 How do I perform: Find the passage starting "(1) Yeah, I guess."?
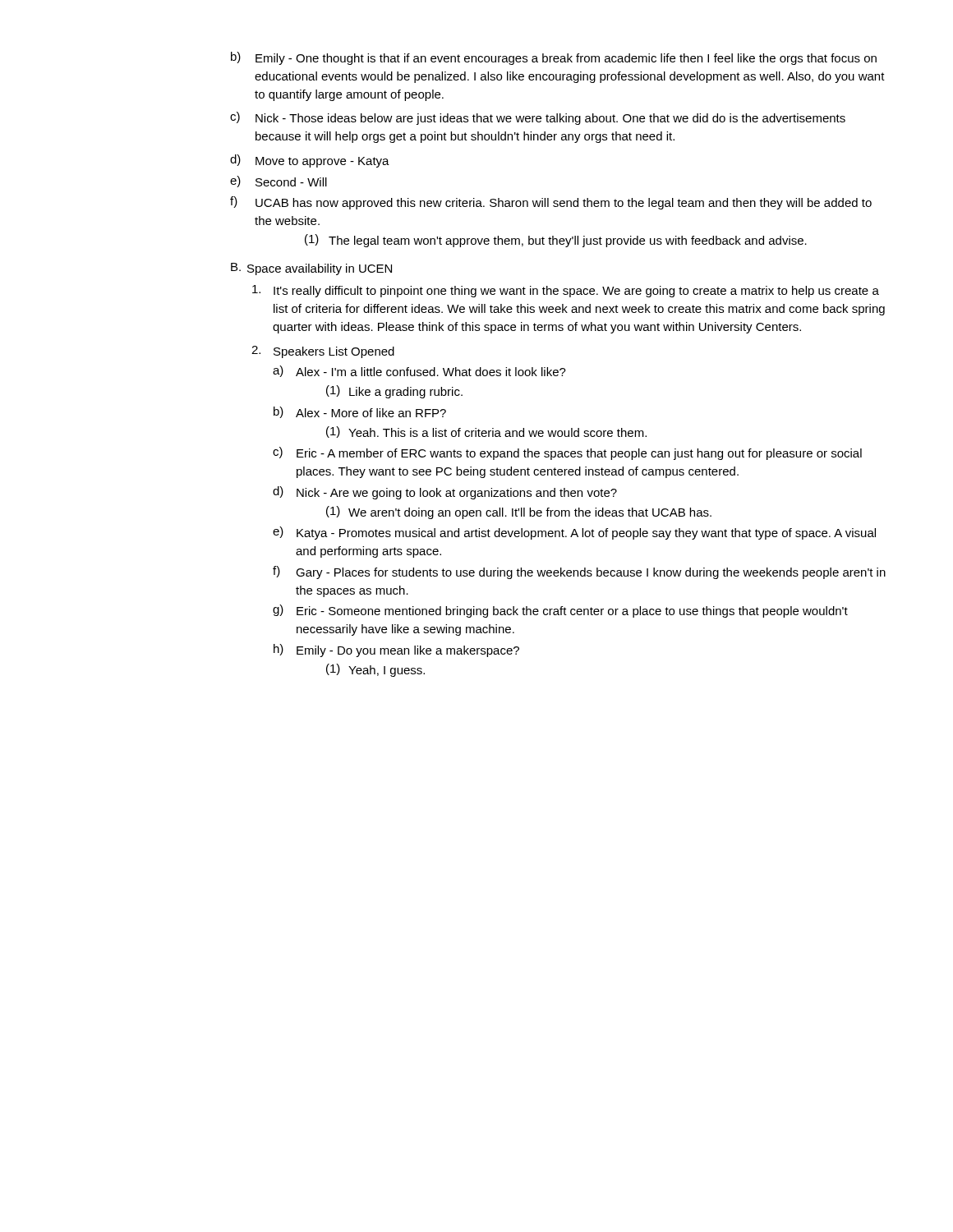375,670
